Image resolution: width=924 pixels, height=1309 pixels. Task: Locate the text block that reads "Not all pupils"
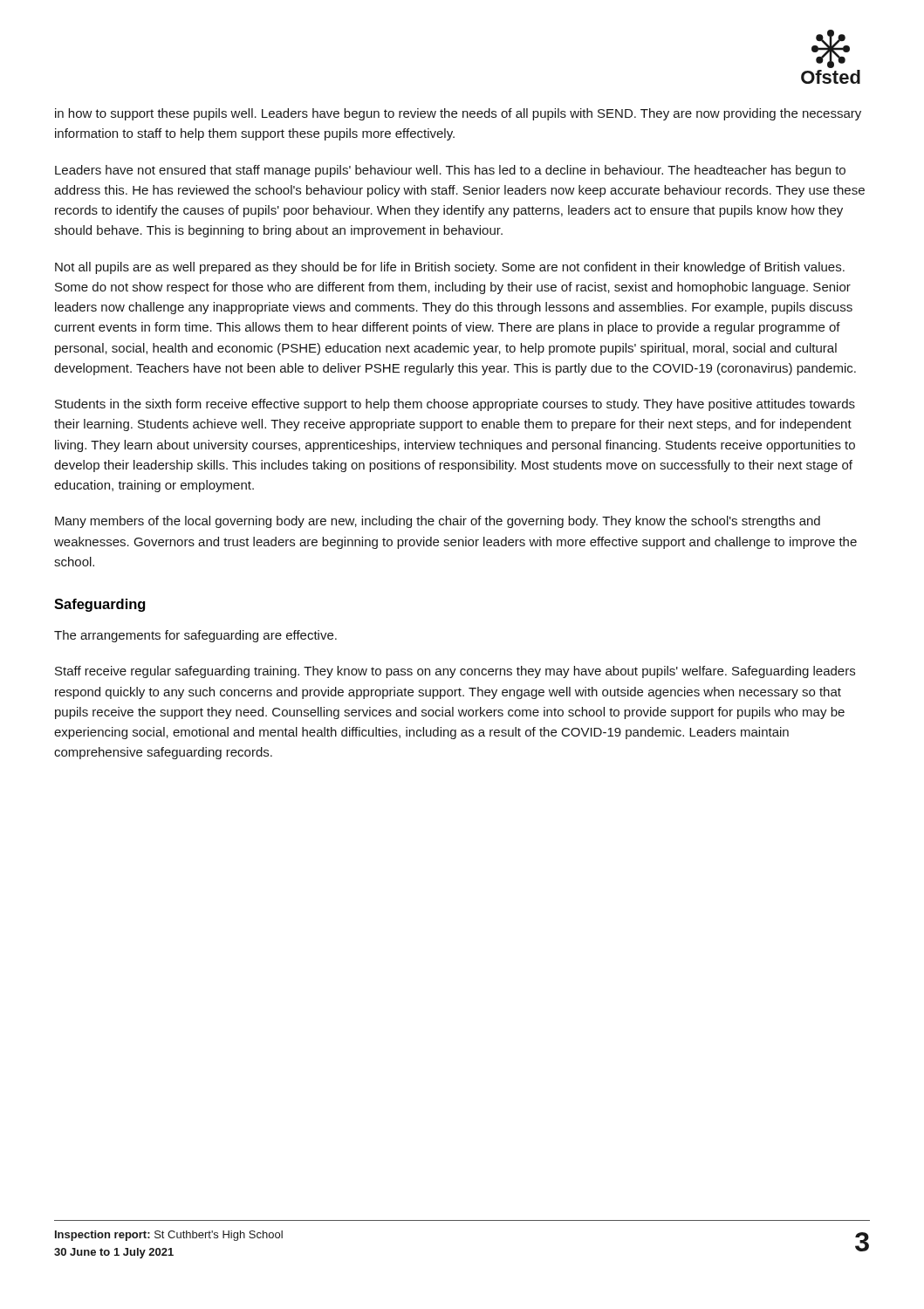coord(455,317)
